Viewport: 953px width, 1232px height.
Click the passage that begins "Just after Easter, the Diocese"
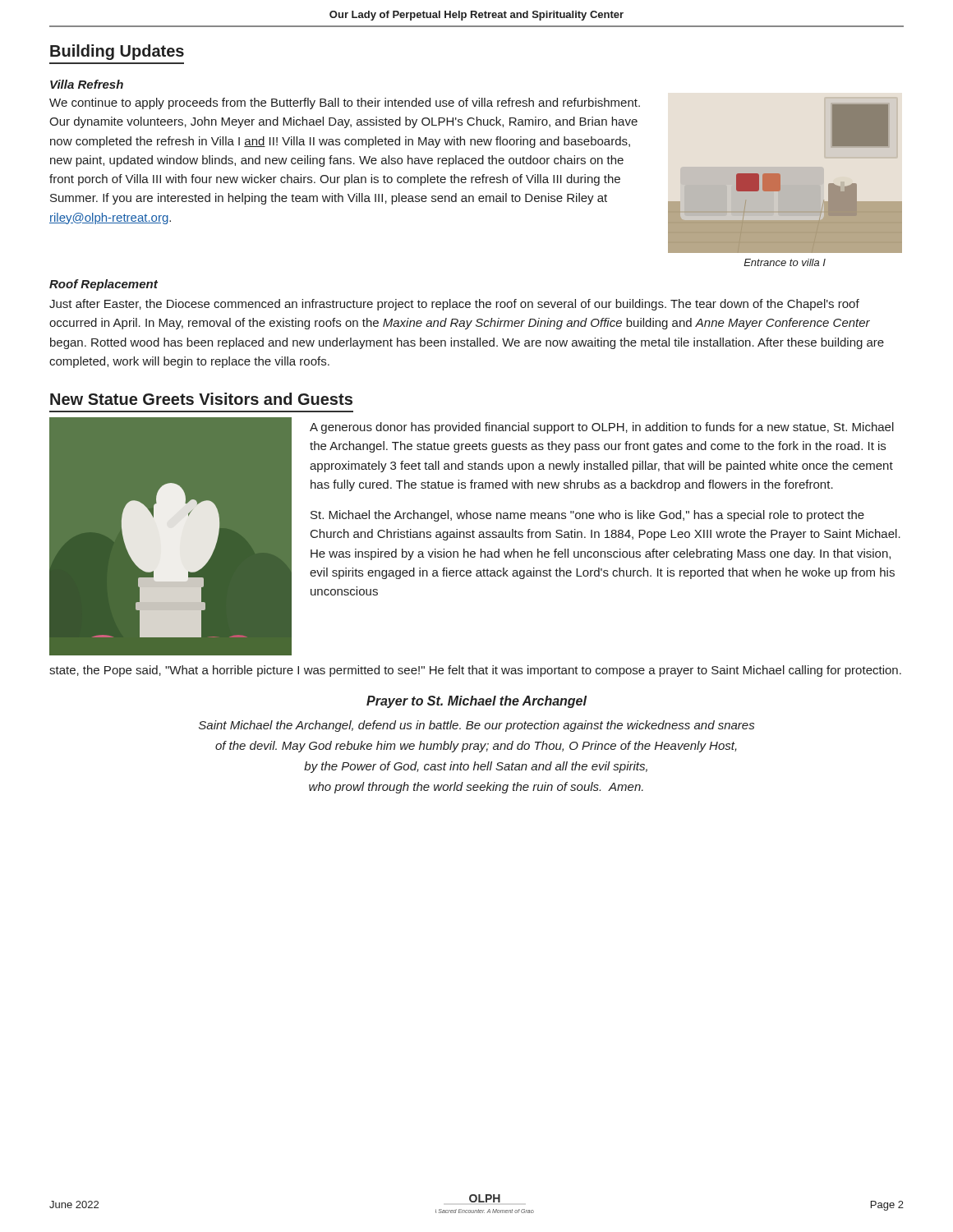(x=467, y=332)
